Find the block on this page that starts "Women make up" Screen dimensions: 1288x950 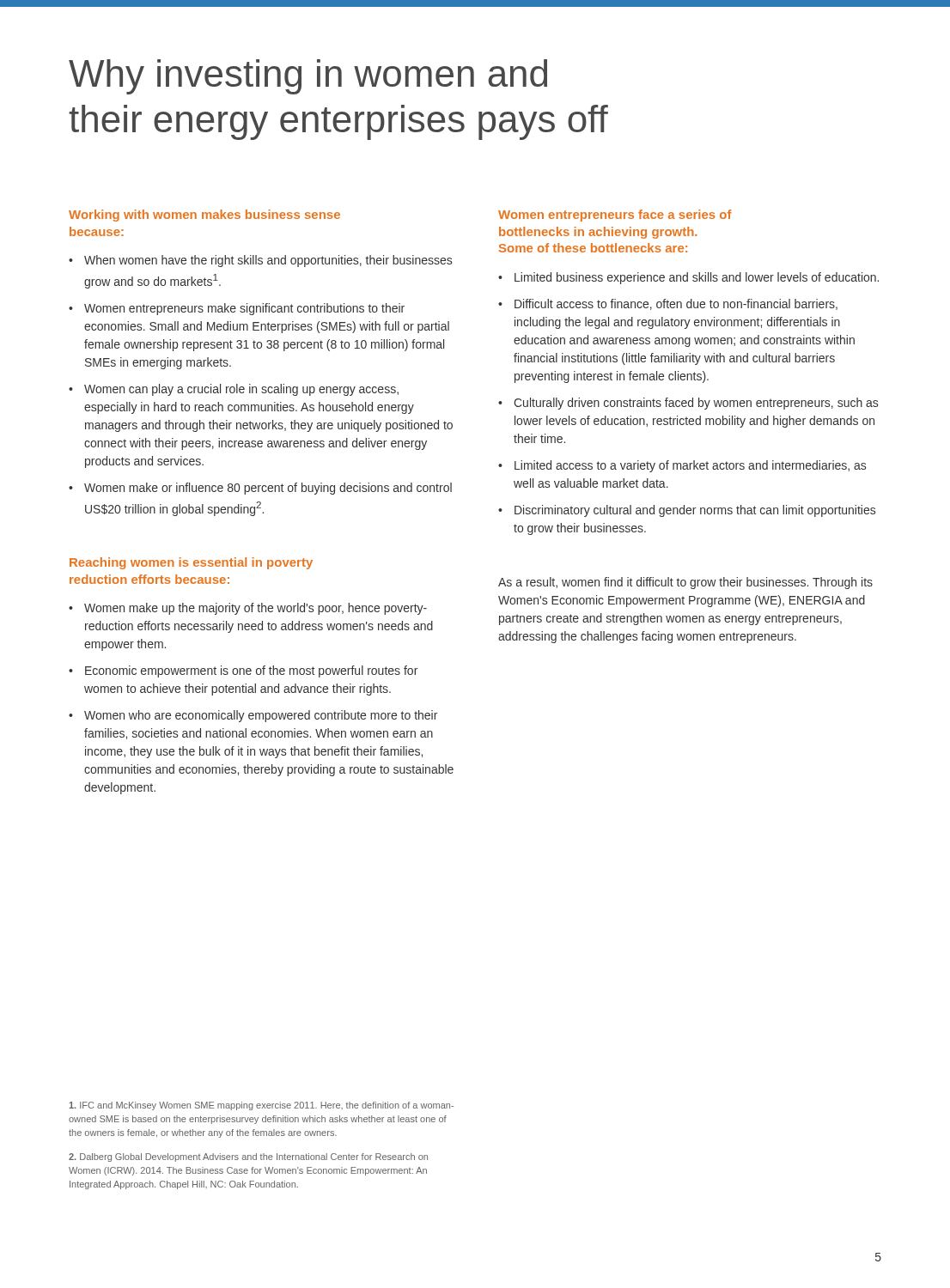(259, 626)
